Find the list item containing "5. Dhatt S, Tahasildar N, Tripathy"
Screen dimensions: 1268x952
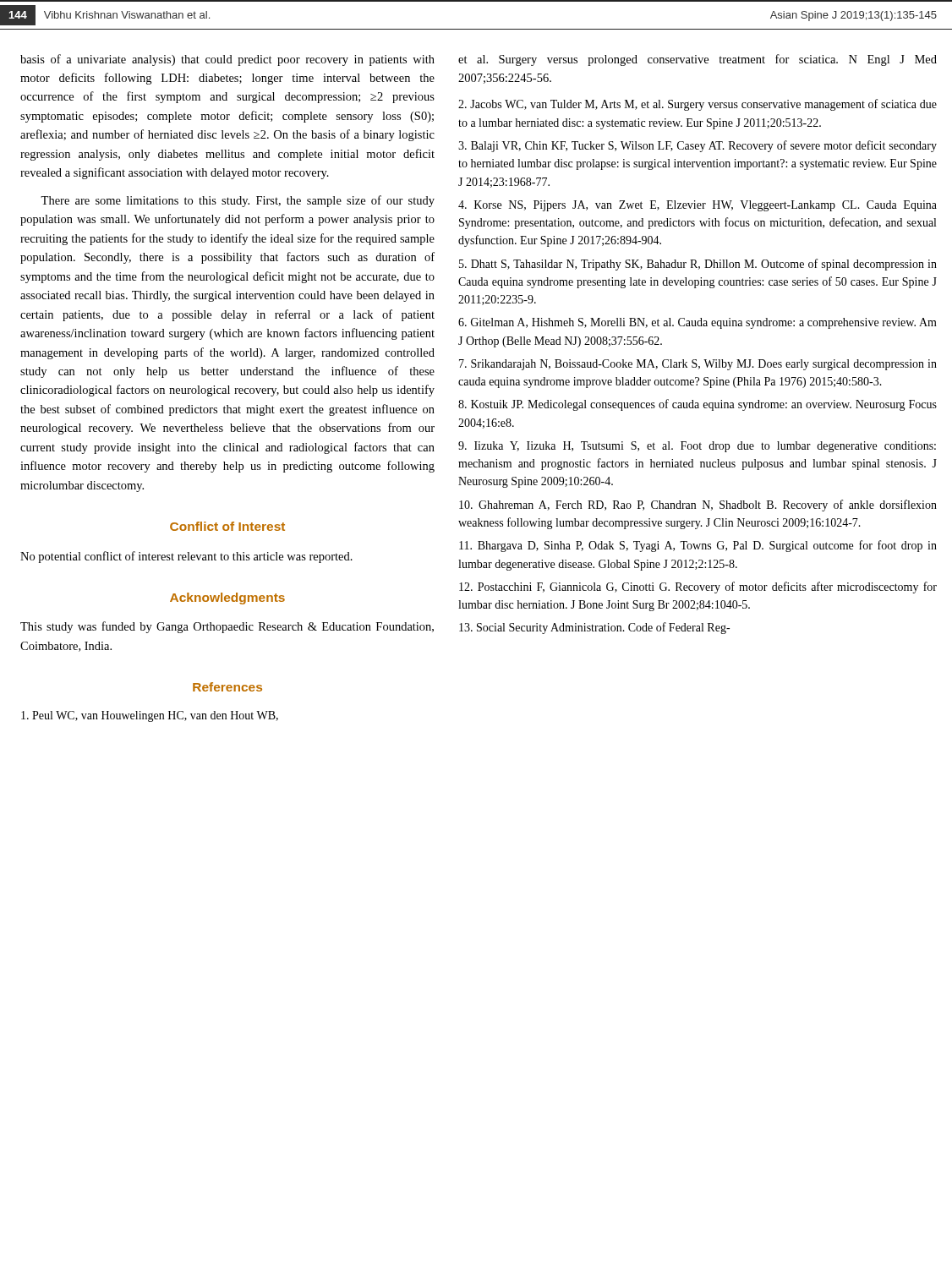coord(697,282)
